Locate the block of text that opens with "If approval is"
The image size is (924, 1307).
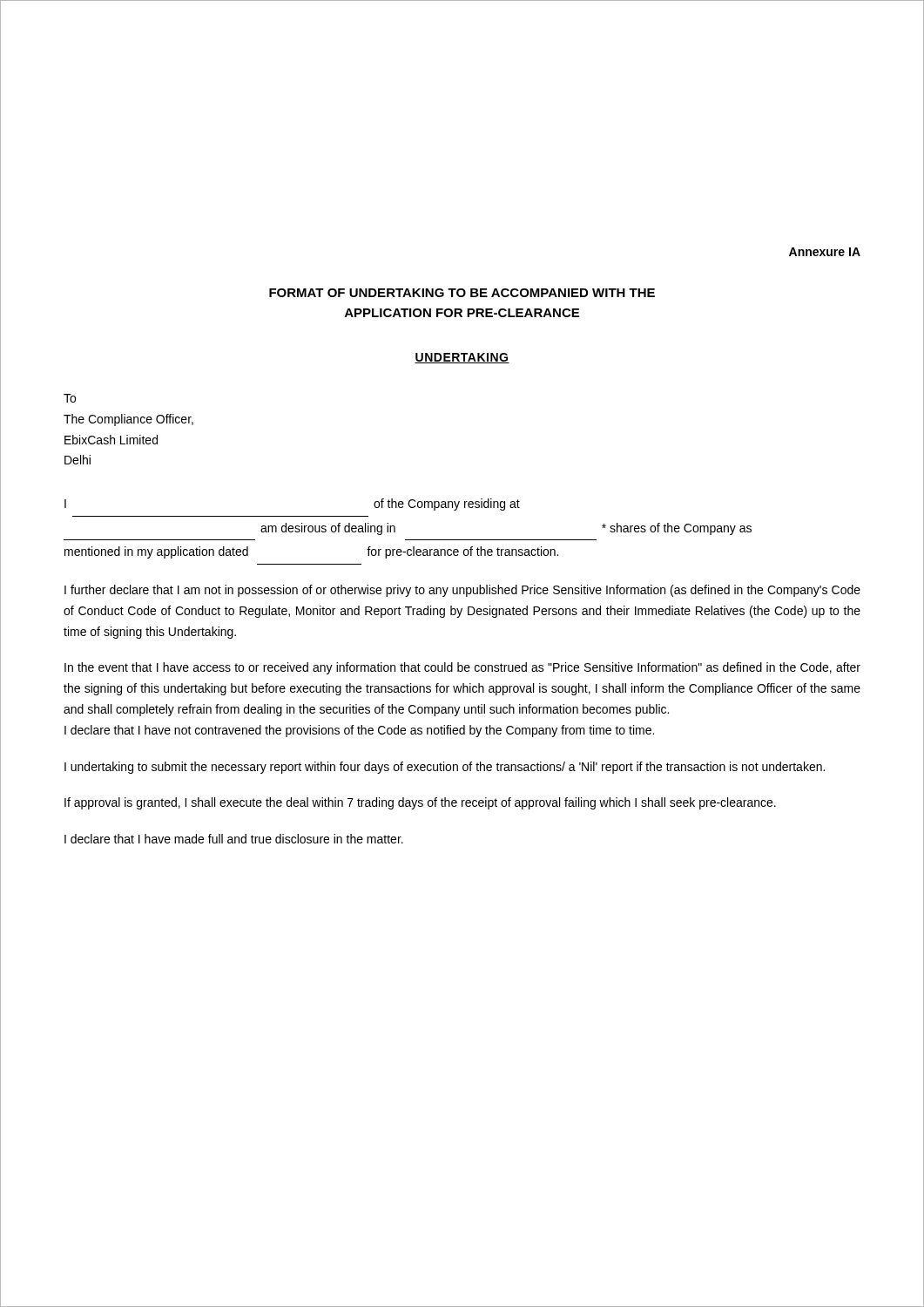point(420,803)
